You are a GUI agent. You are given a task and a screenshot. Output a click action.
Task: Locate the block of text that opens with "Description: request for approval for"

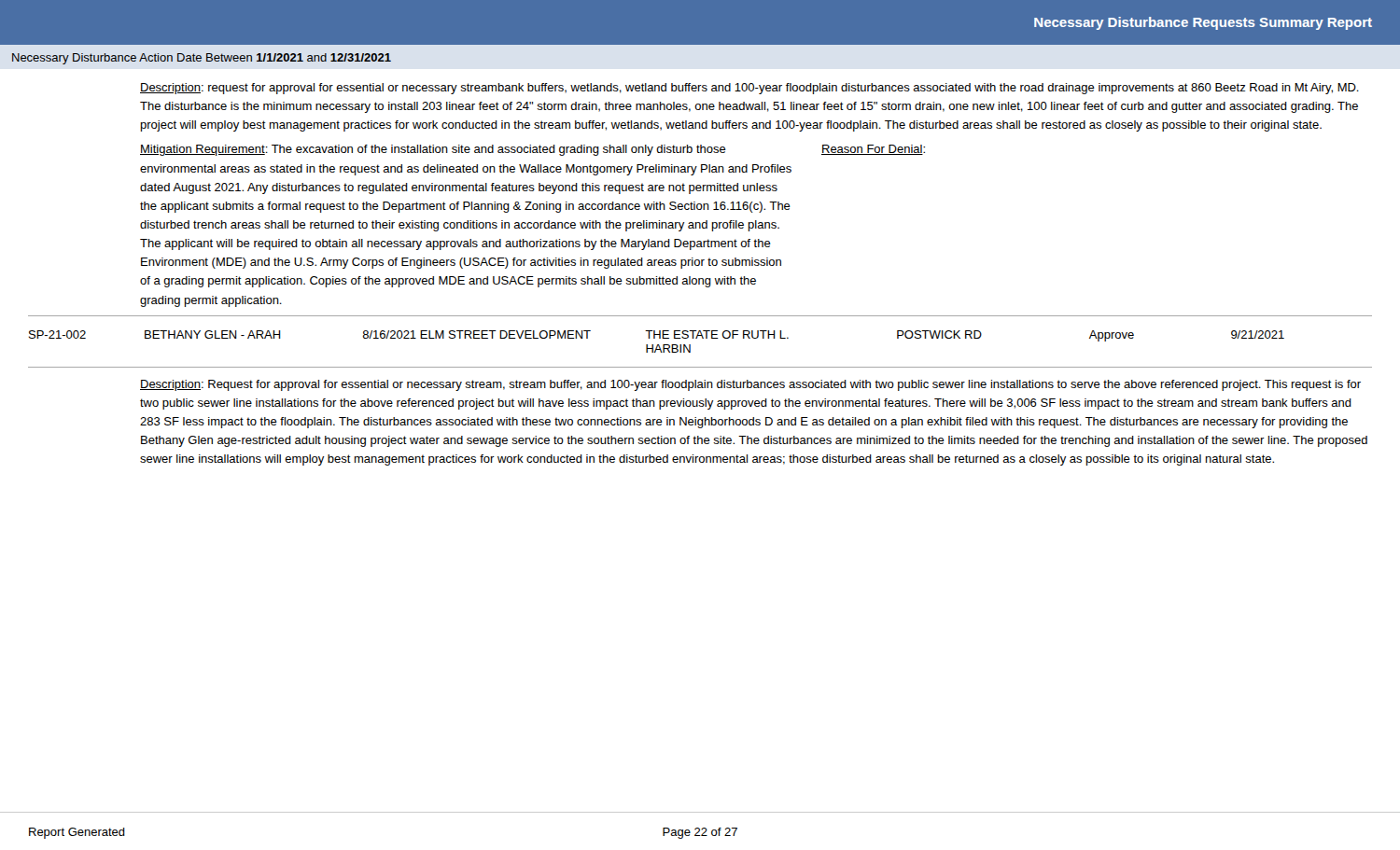tap(750, 106)
